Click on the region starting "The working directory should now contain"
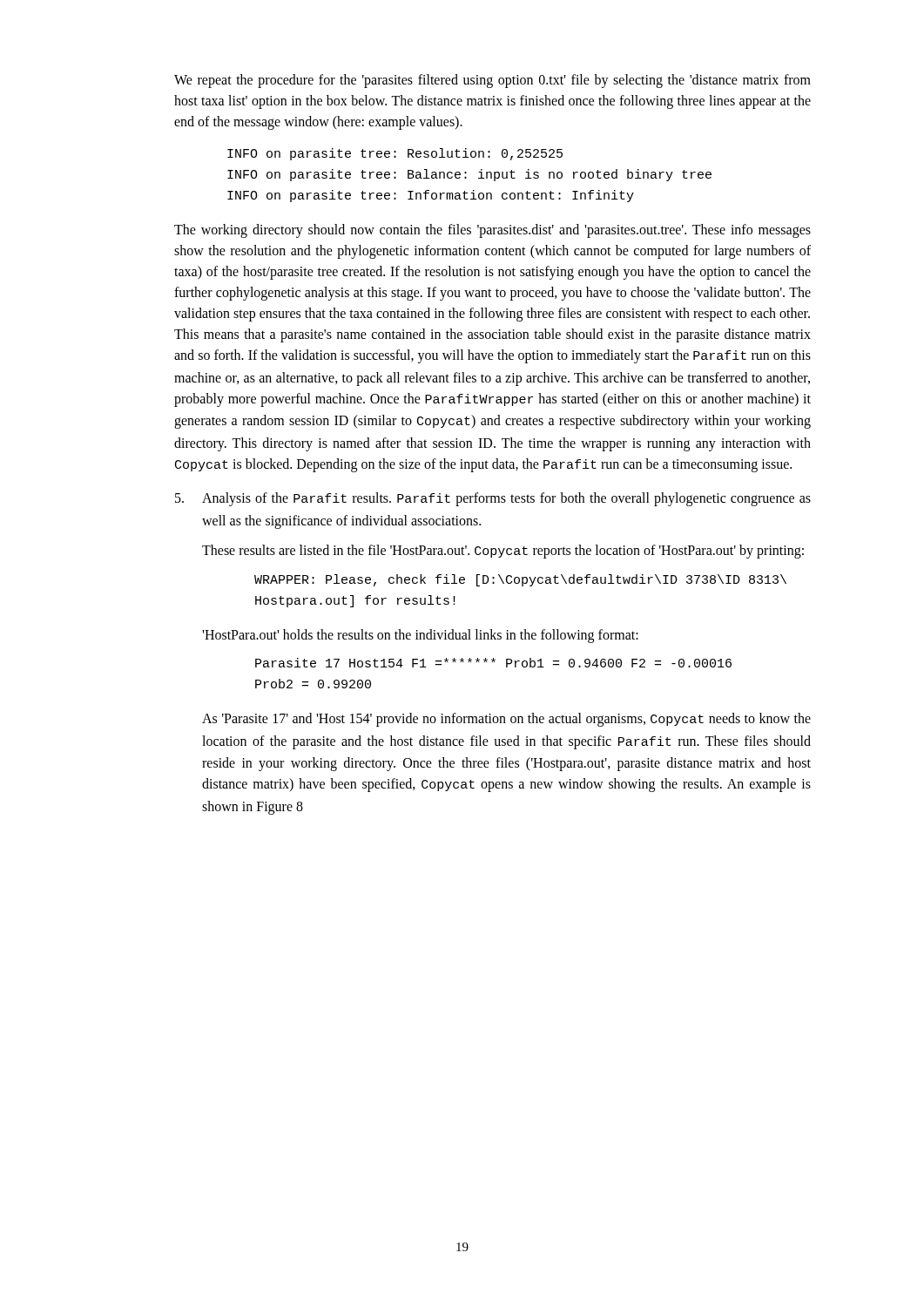This screenshot has width=924, height=1307. [x=492, y=348]
